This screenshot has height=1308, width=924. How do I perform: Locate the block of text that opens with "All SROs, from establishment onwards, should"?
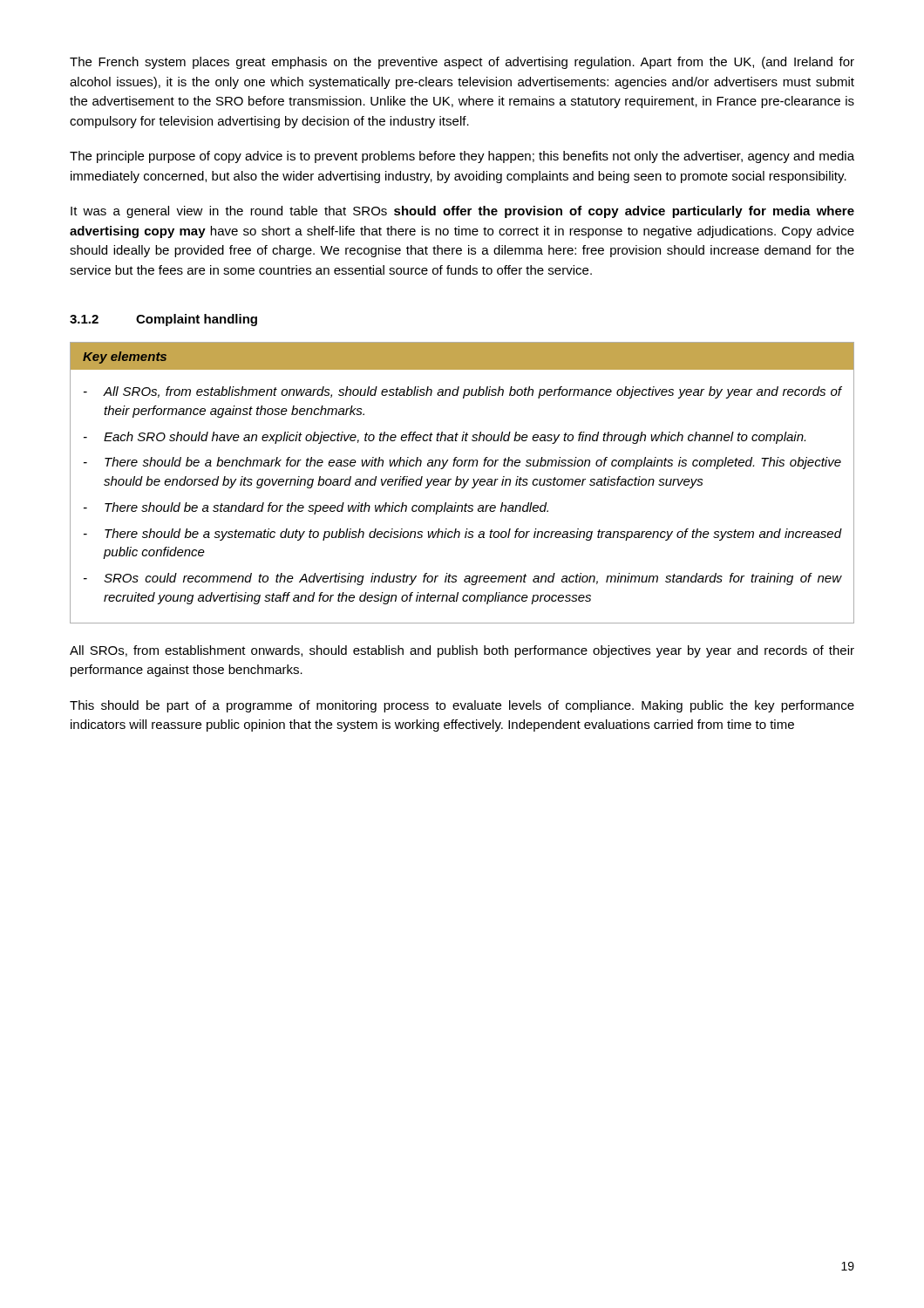click(x=462, y=660)
